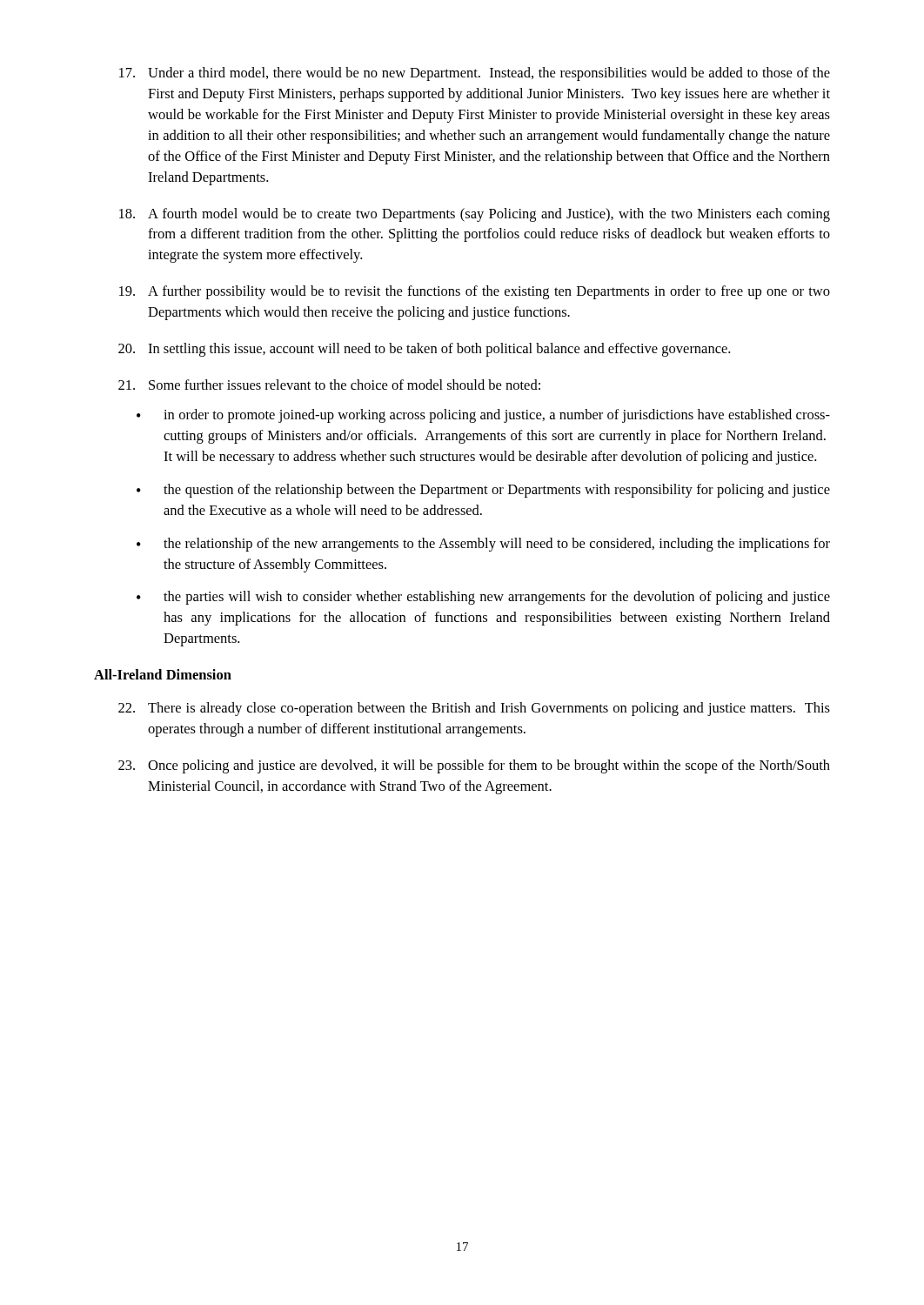924x1305 pixels.
Task: Point to the block beginning "20. In settling this issue, account will need"
Action: 462,349
